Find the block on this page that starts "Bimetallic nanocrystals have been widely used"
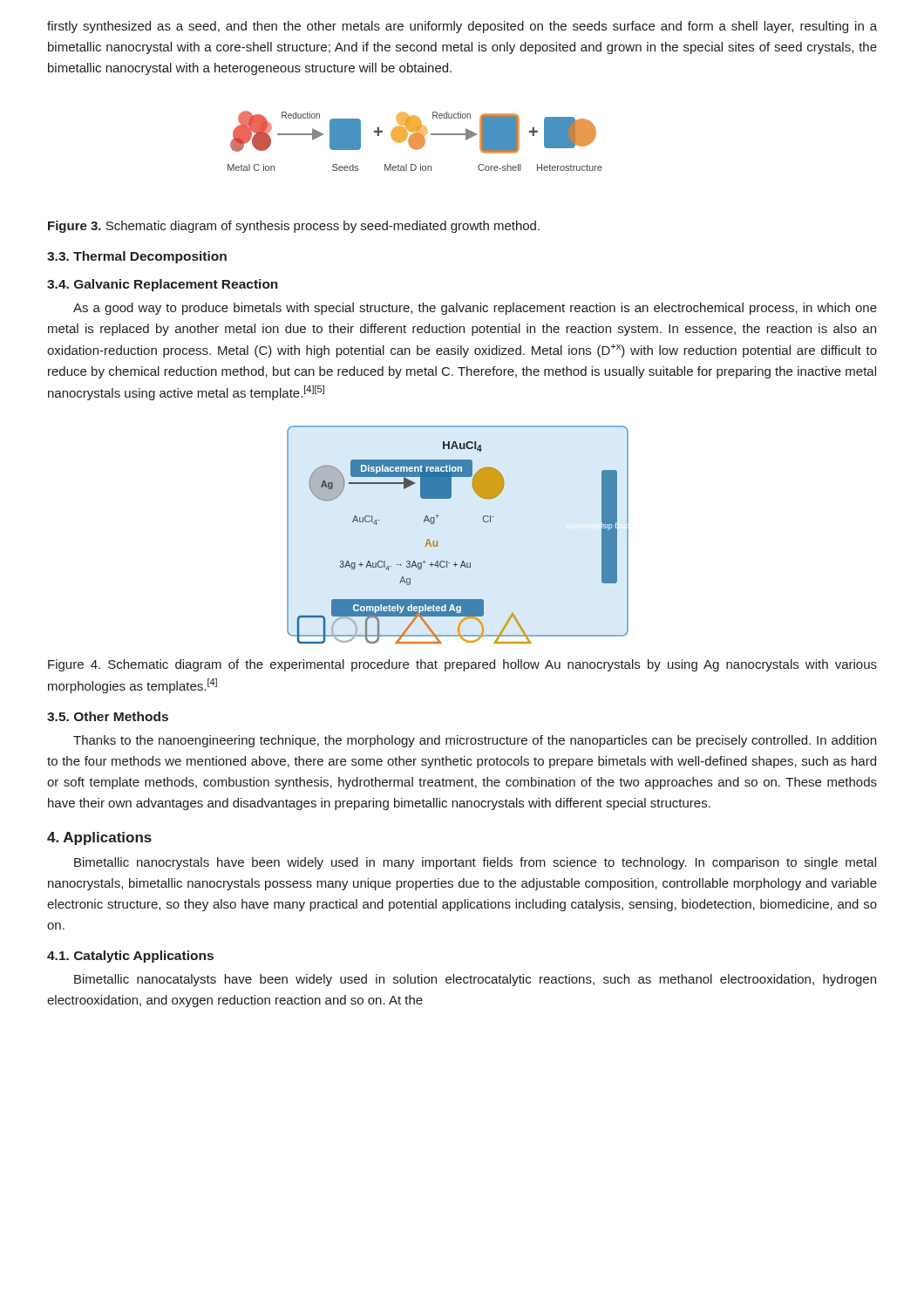This screenshot has height=1308, width=924. [x=462, y=894]
